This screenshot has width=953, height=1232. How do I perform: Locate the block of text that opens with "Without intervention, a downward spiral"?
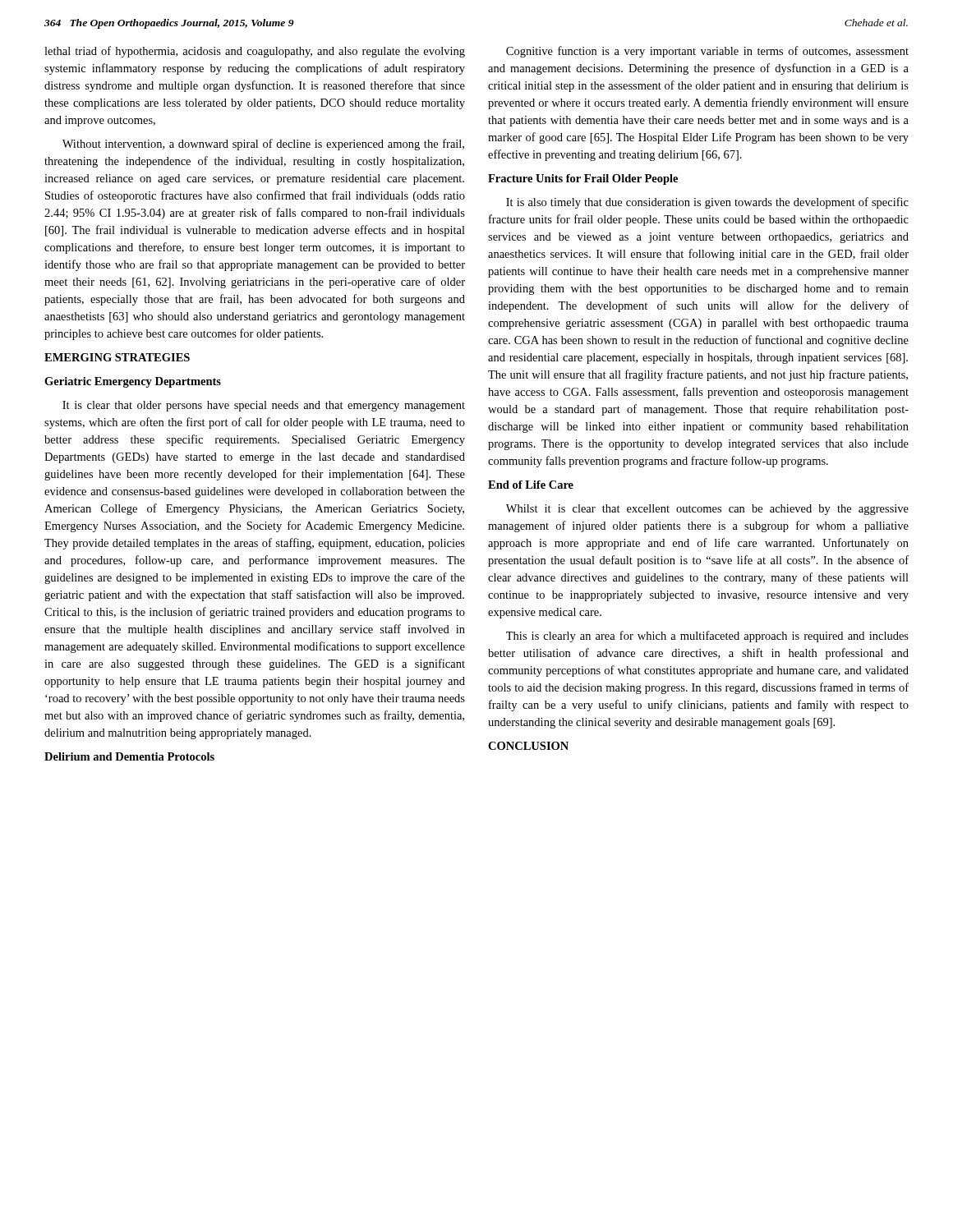[255, 239]
